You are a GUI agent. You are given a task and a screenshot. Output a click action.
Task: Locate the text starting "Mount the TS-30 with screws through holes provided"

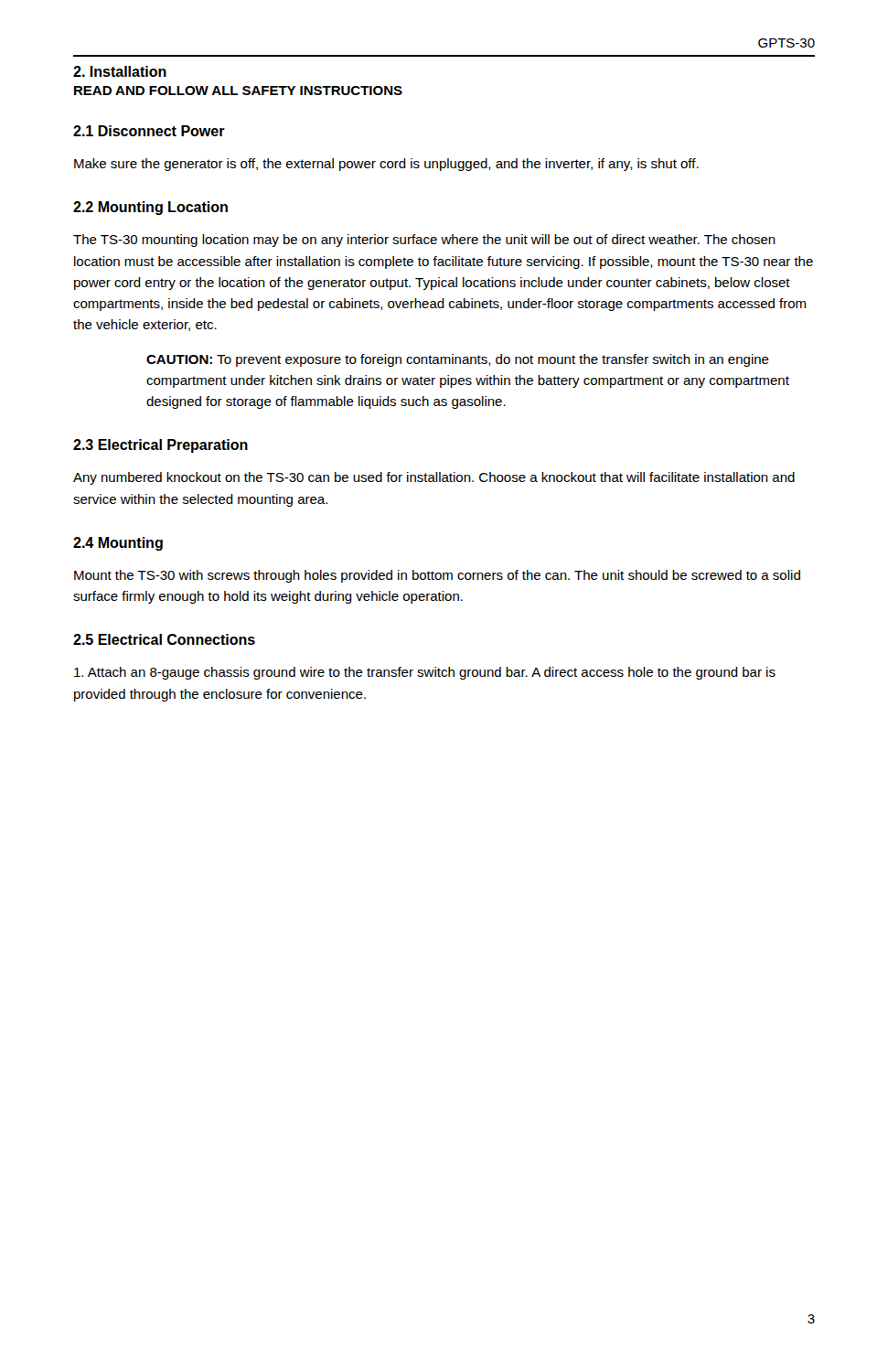coord(437,585)
